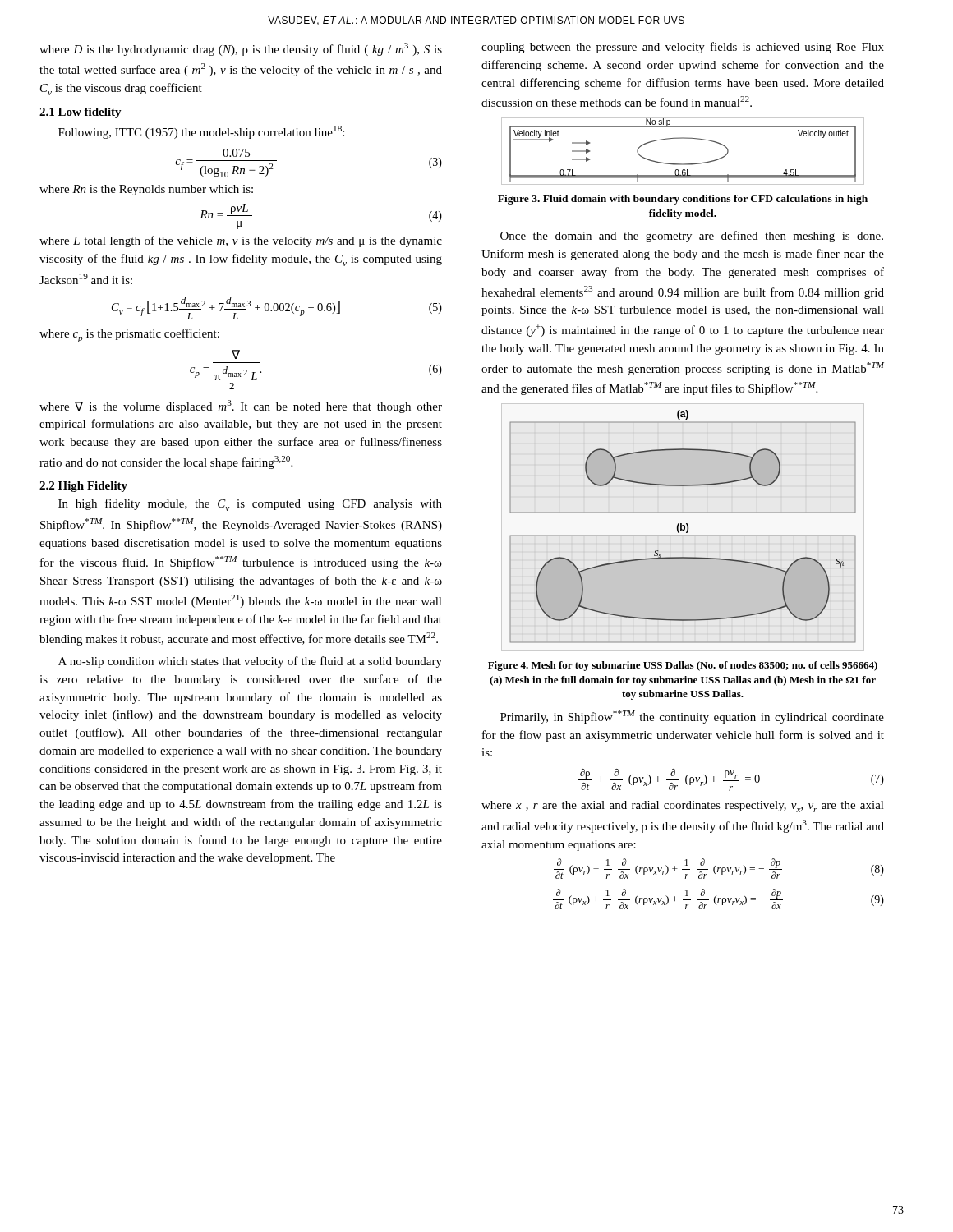This screenshot has width=953, height=1232.
Task: Locate the text block containing "where Rn is the Reynolds number which"
Action: pyautogui.click(x=241, y=189)
